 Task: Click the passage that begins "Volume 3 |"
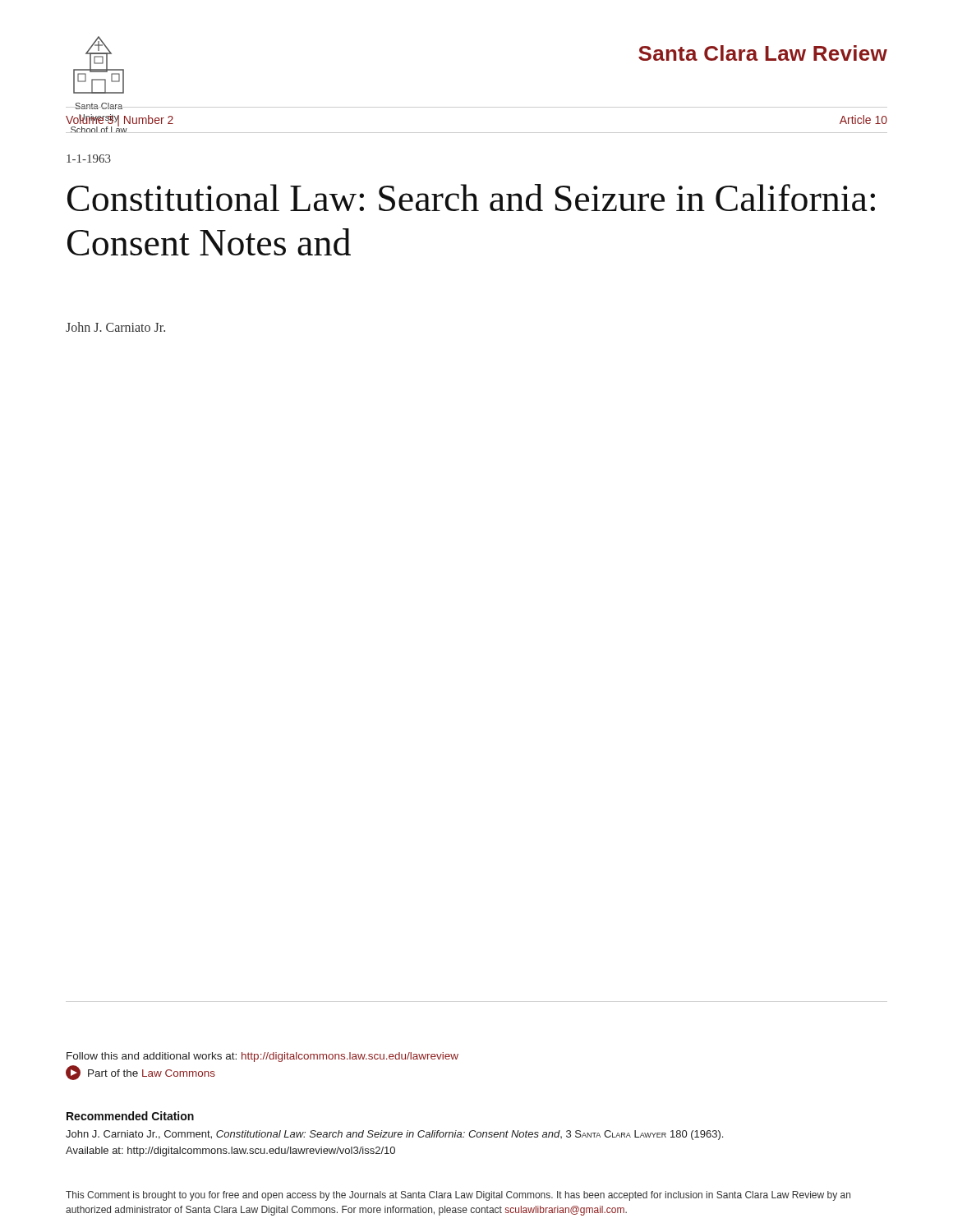(120, 120)
